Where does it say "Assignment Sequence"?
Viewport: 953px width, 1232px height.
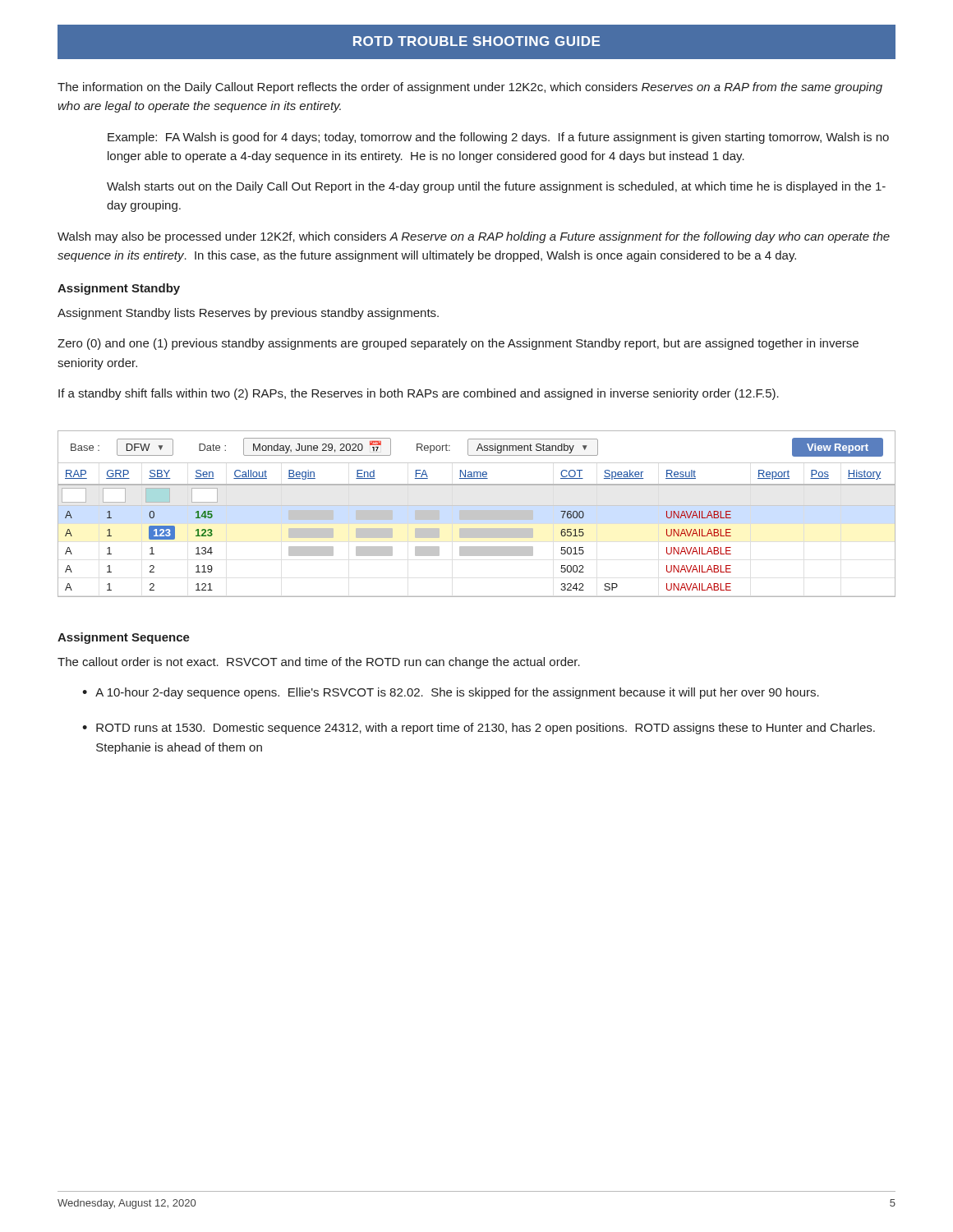[x=124, y=637]
